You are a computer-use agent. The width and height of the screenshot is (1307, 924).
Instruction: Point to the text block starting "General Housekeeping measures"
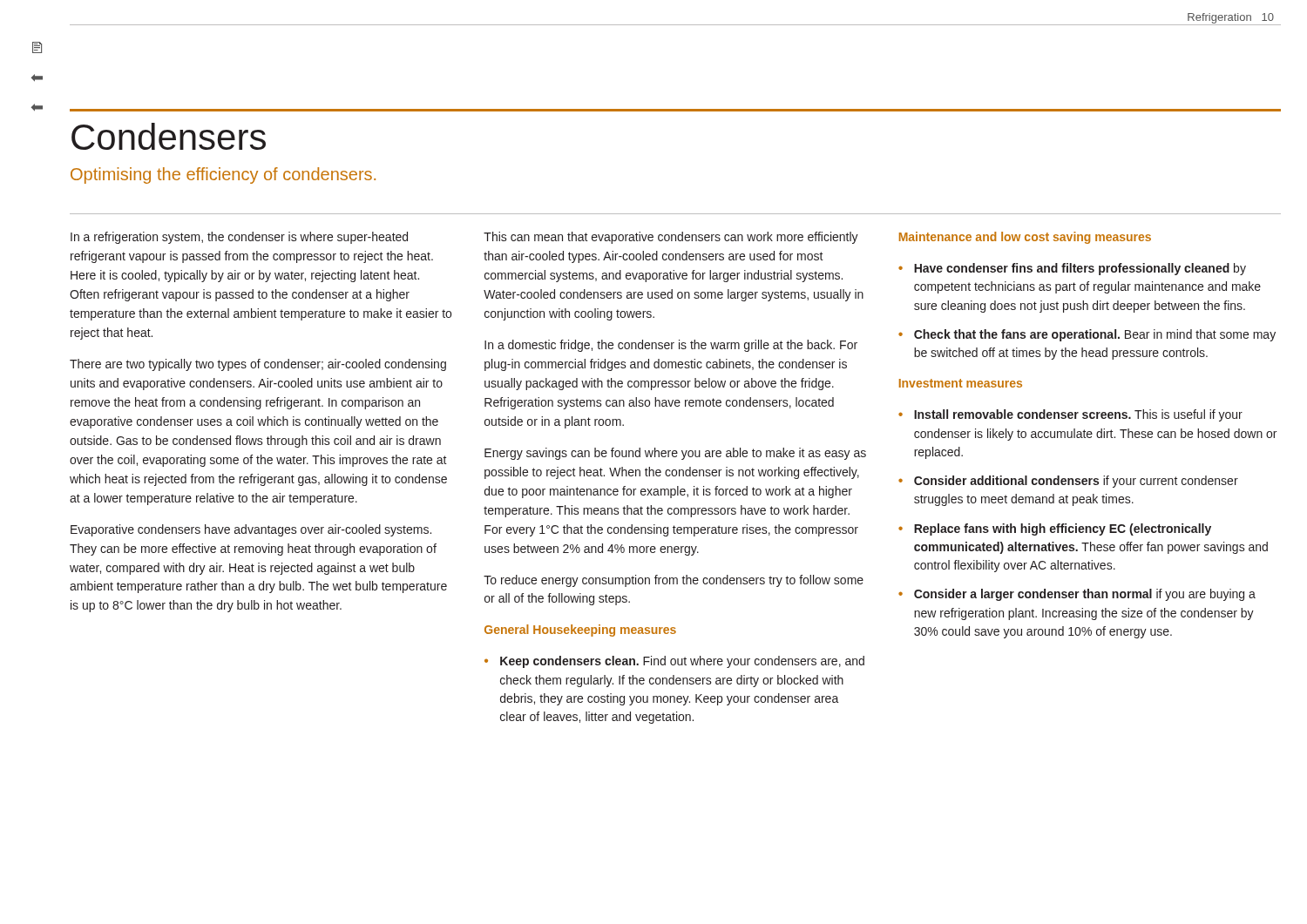[675, 631]
